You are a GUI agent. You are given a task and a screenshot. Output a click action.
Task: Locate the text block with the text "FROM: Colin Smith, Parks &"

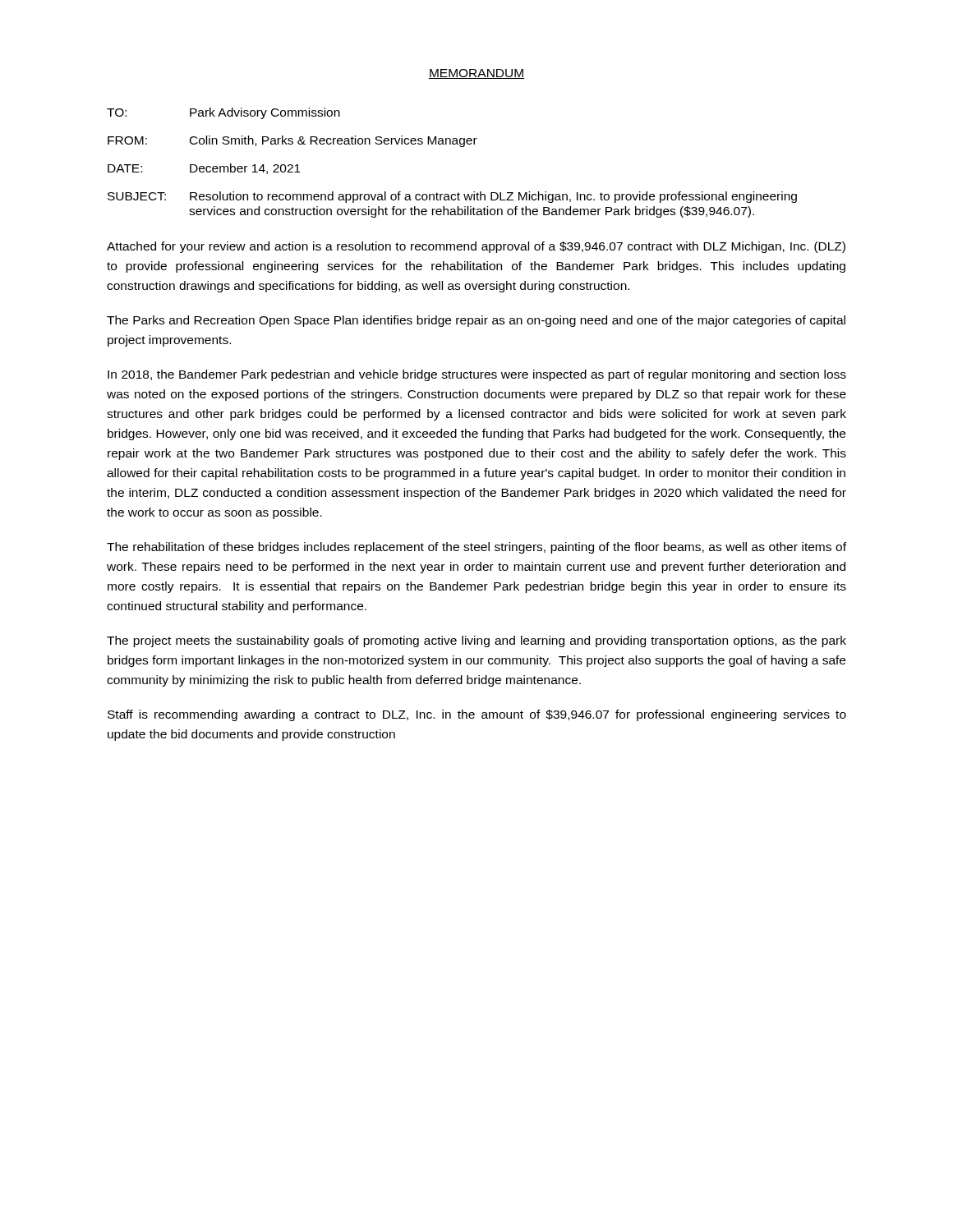476,140
